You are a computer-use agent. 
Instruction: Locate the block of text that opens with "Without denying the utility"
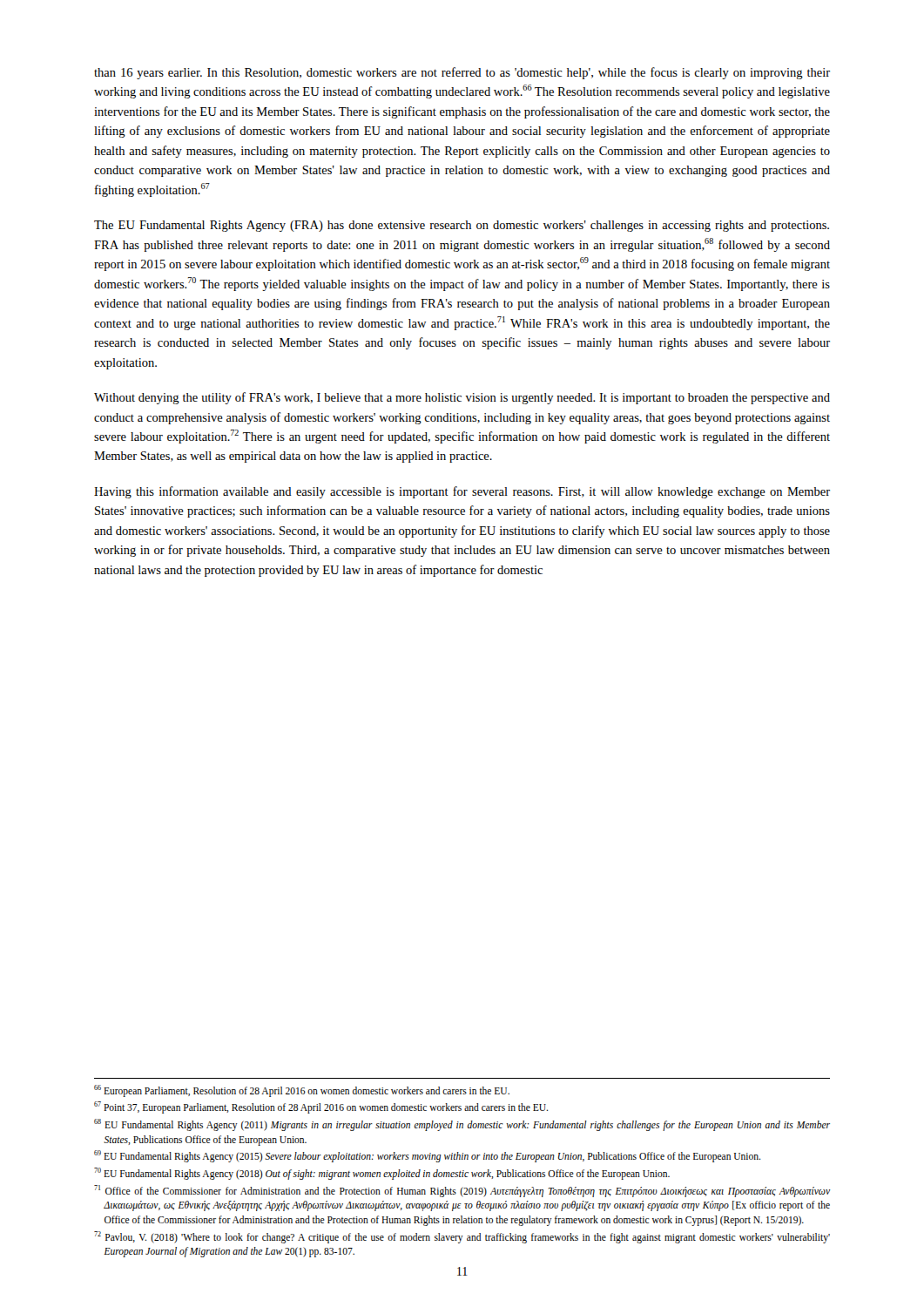click(x=462, y=427)
